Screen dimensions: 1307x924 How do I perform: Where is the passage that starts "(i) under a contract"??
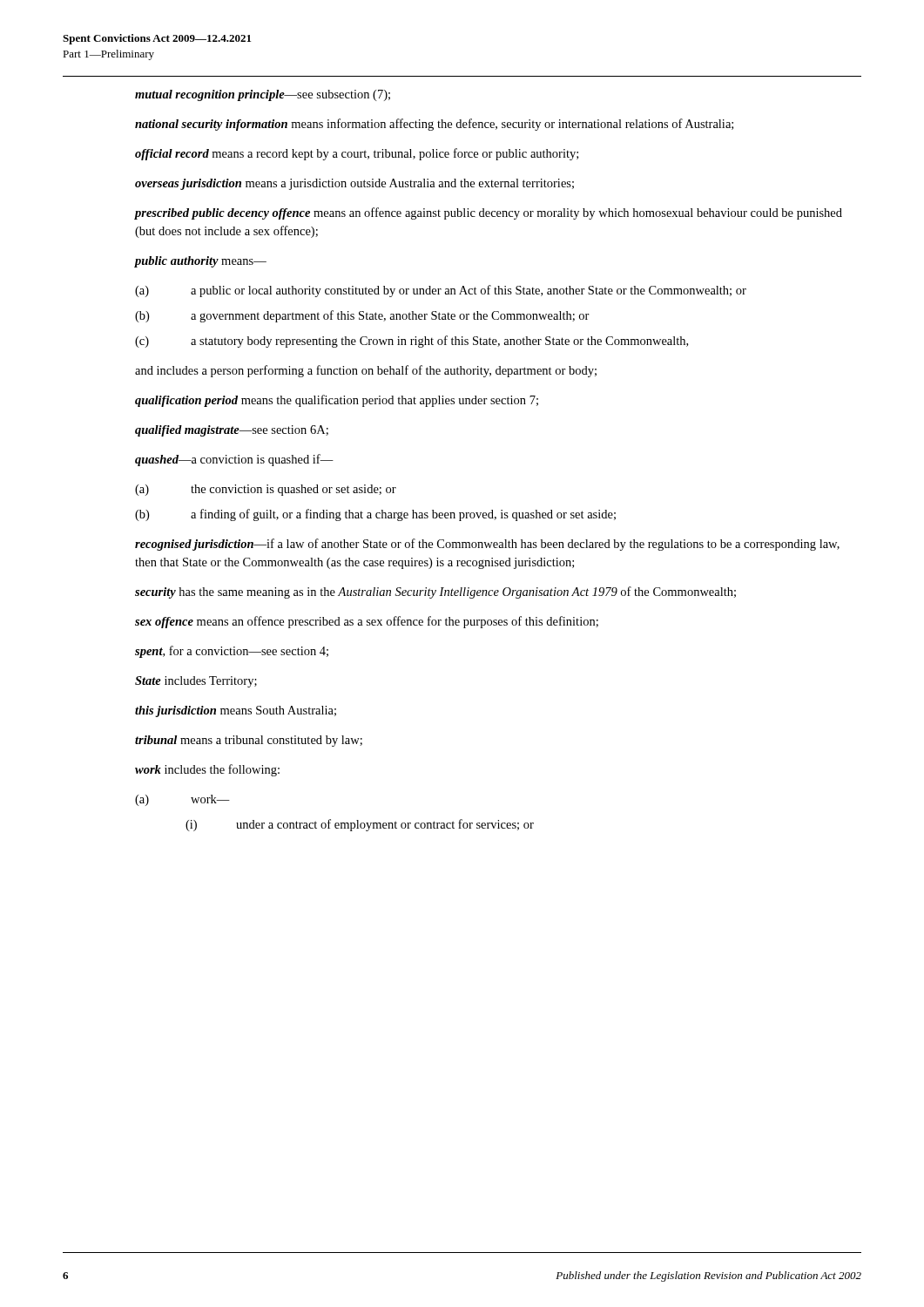tap(523, 825)
